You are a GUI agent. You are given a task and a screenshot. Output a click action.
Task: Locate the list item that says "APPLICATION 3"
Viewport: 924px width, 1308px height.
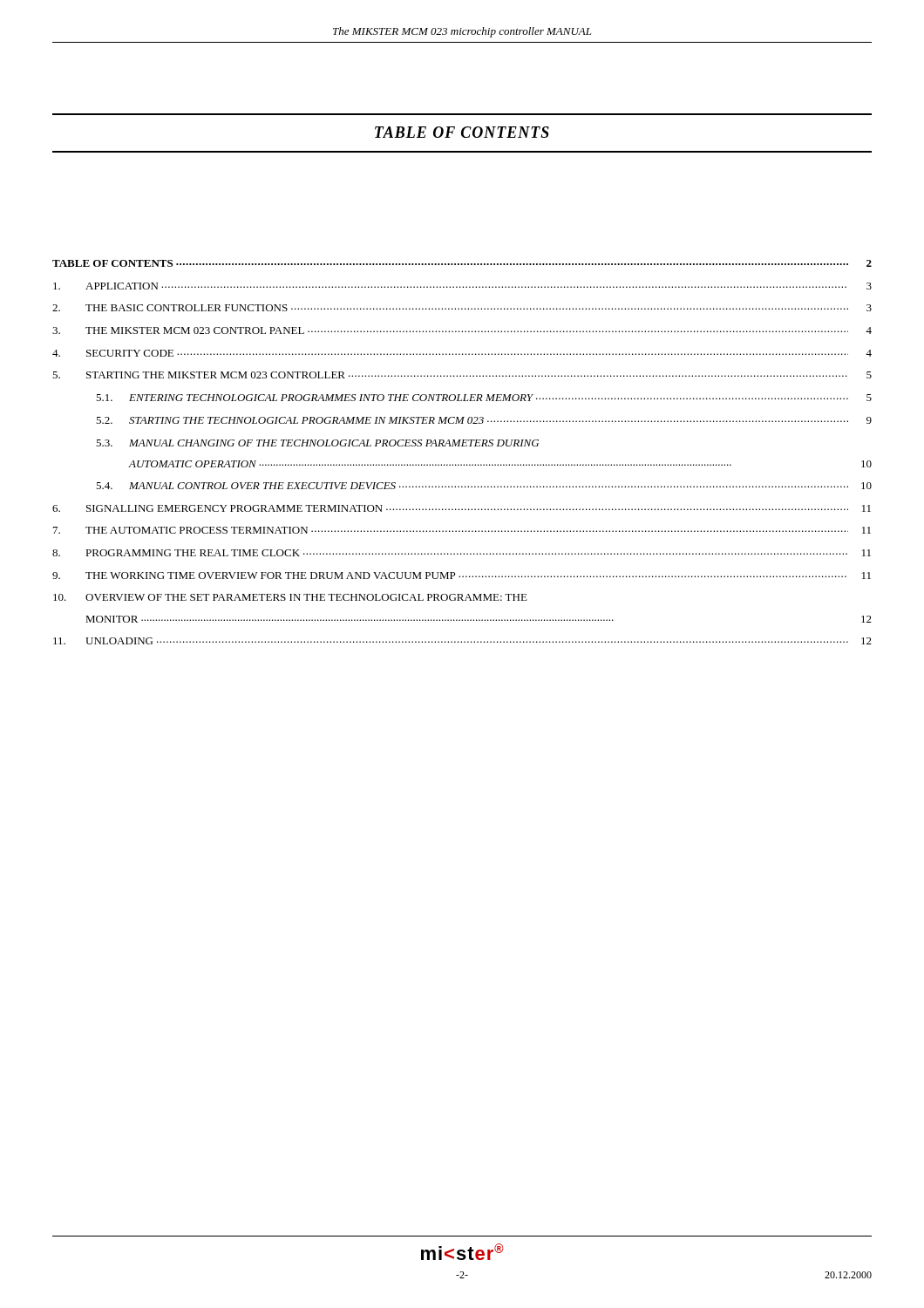462,286
